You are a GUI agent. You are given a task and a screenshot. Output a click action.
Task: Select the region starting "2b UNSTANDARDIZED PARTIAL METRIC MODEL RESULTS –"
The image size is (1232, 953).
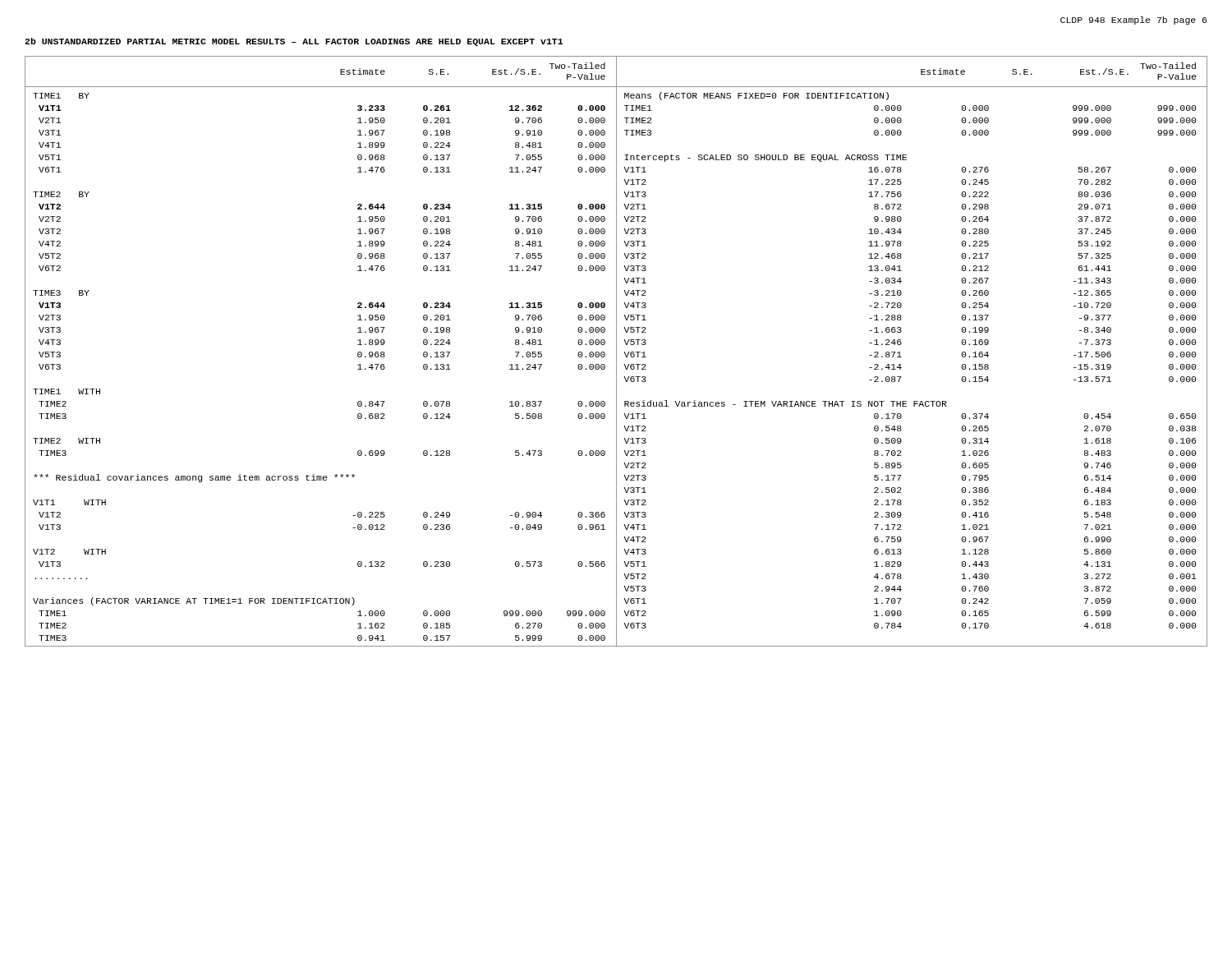tap(294, 41)
